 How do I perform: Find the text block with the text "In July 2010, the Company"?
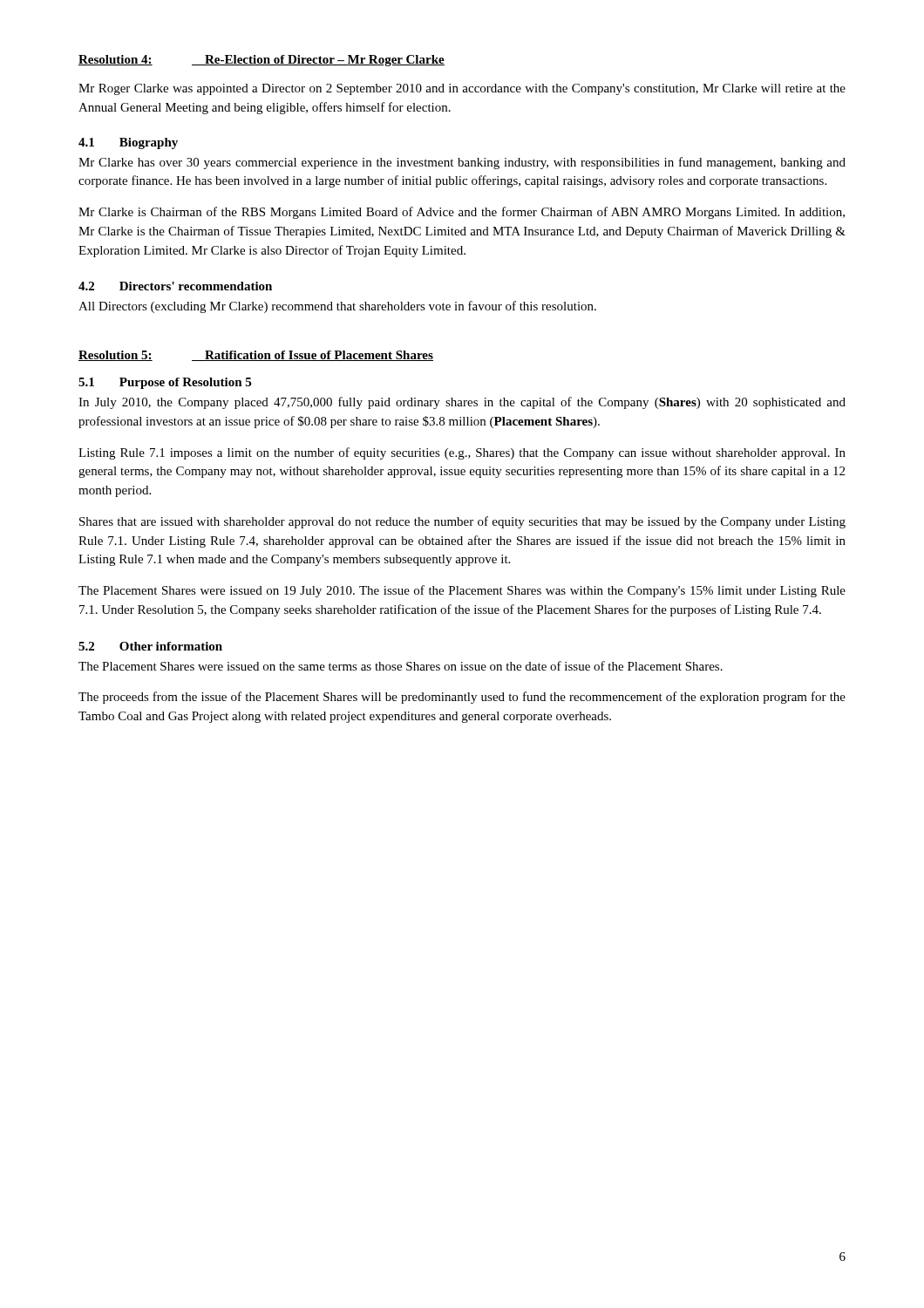pyautogui.click(x=462, y=412)
